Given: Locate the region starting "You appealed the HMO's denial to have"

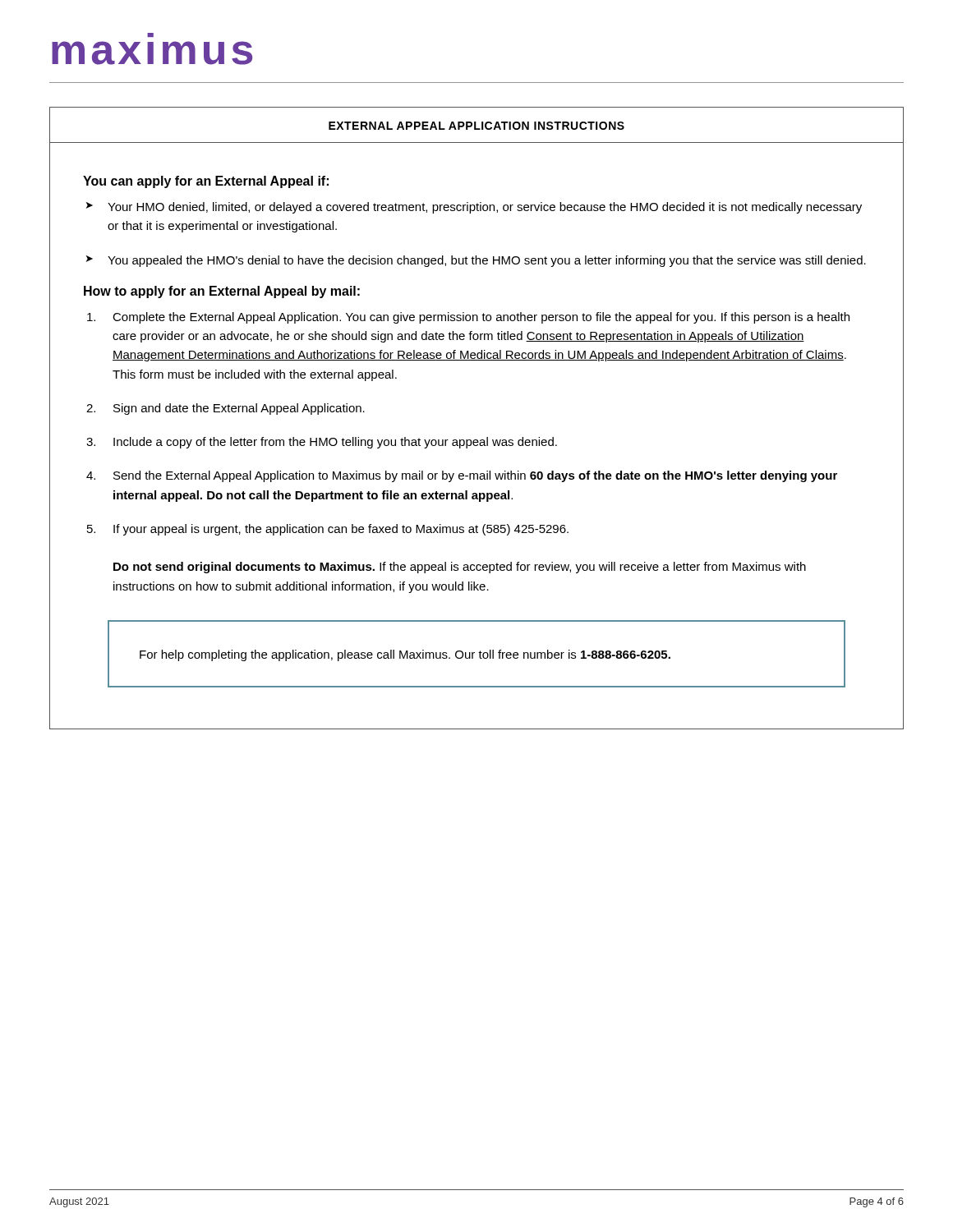Looking at the screenshot, I should tap(487, 260).
